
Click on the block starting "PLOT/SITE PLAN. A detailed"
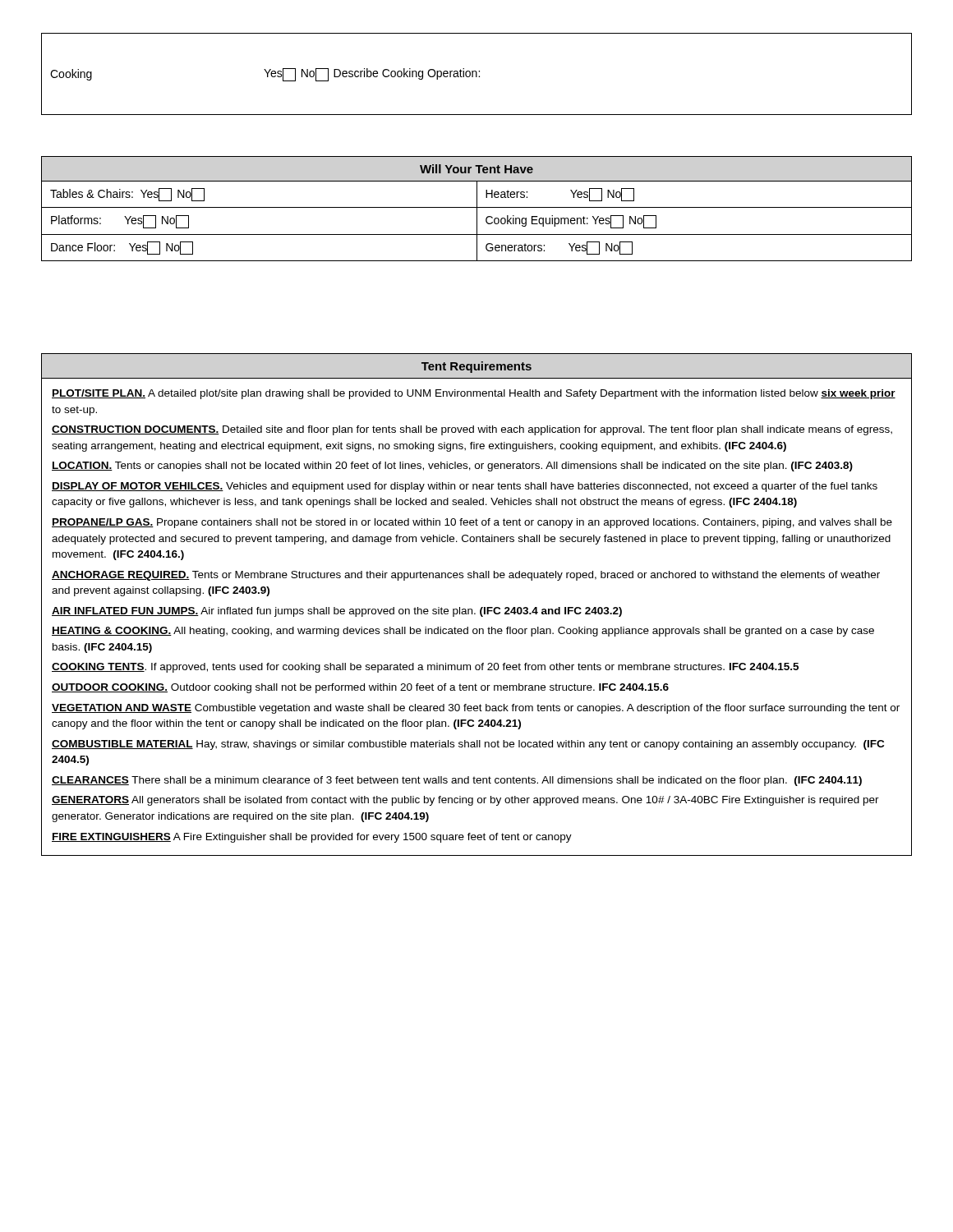tap(476, 615)
